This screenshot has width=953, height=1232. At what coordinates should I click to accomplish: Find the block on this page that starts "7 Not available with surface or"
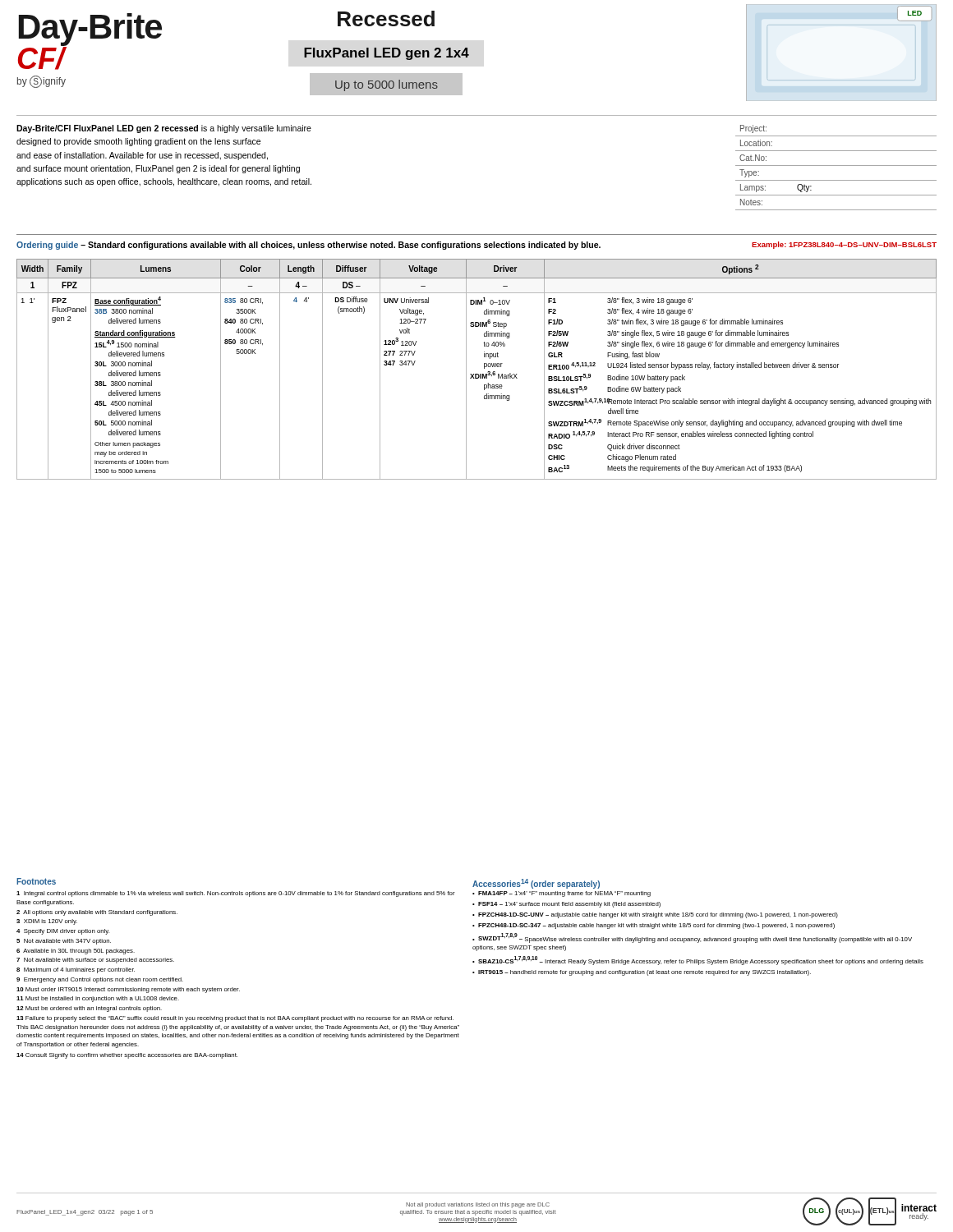click(x=95, y=960)
